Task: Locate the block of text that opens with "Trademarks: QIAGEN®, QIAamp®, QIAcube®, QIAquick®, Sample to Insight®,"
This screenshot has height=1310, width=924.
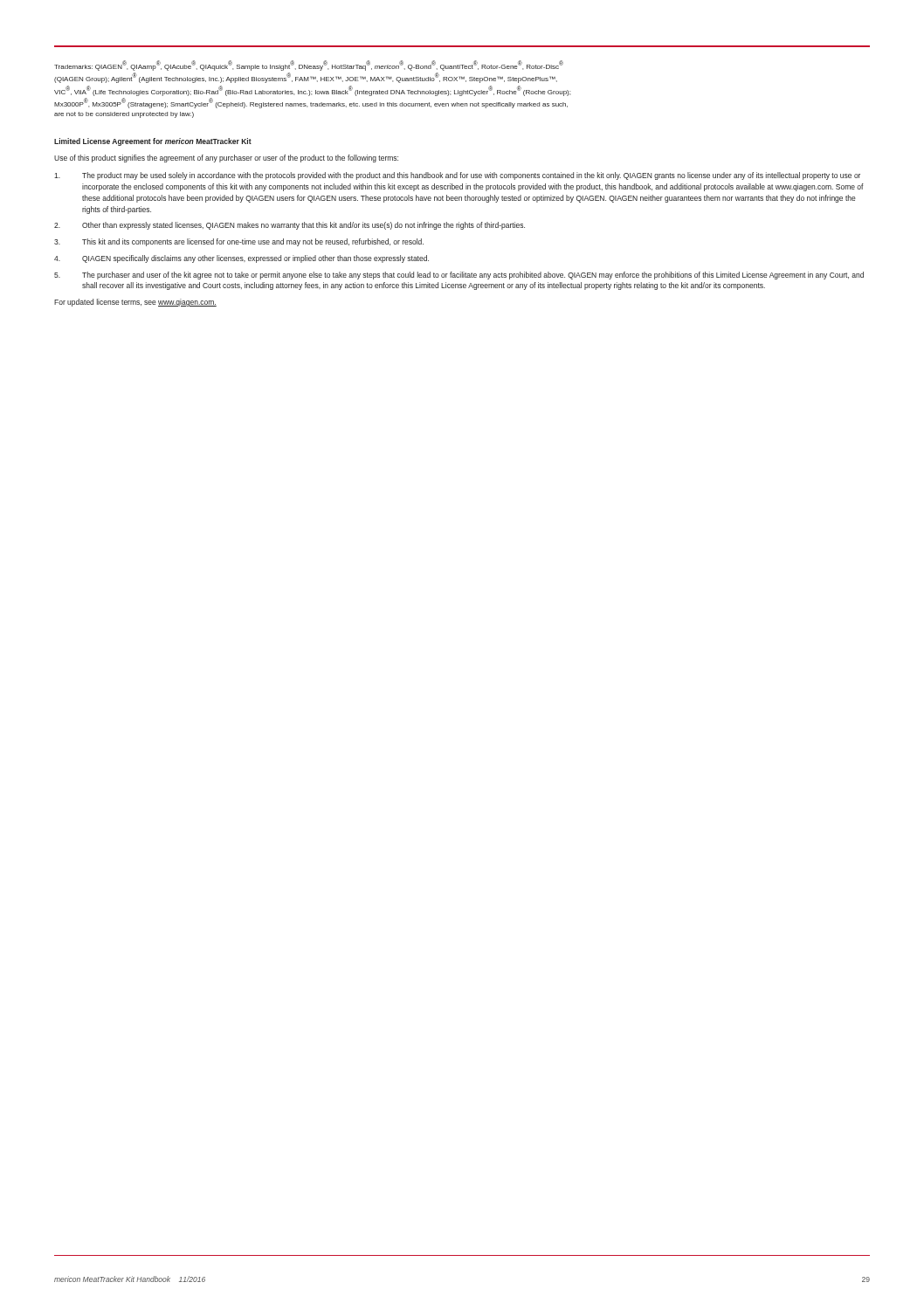Action: point(313,89)
